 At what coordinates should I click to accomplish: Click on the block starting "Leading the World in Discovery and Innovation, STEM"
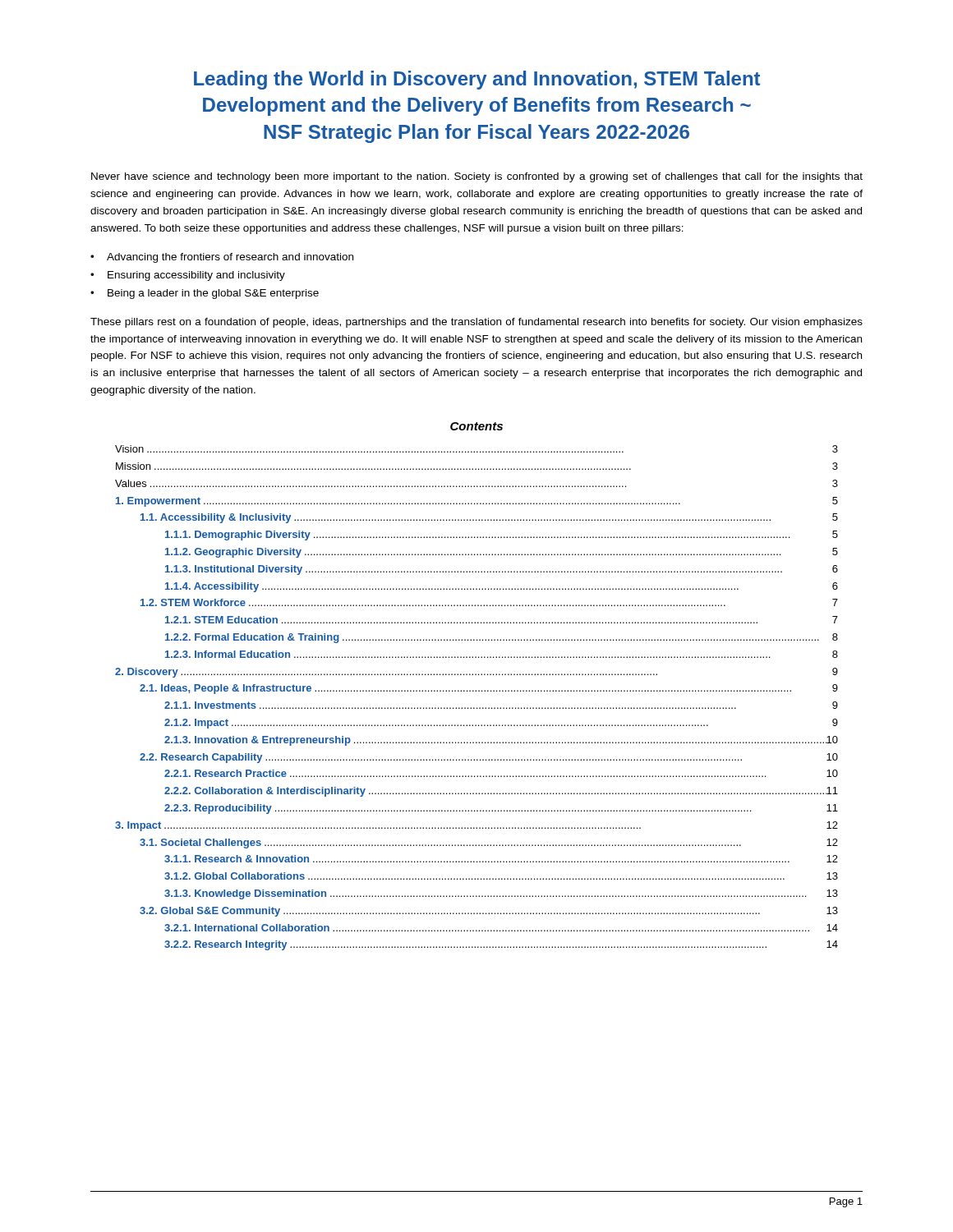476,106
